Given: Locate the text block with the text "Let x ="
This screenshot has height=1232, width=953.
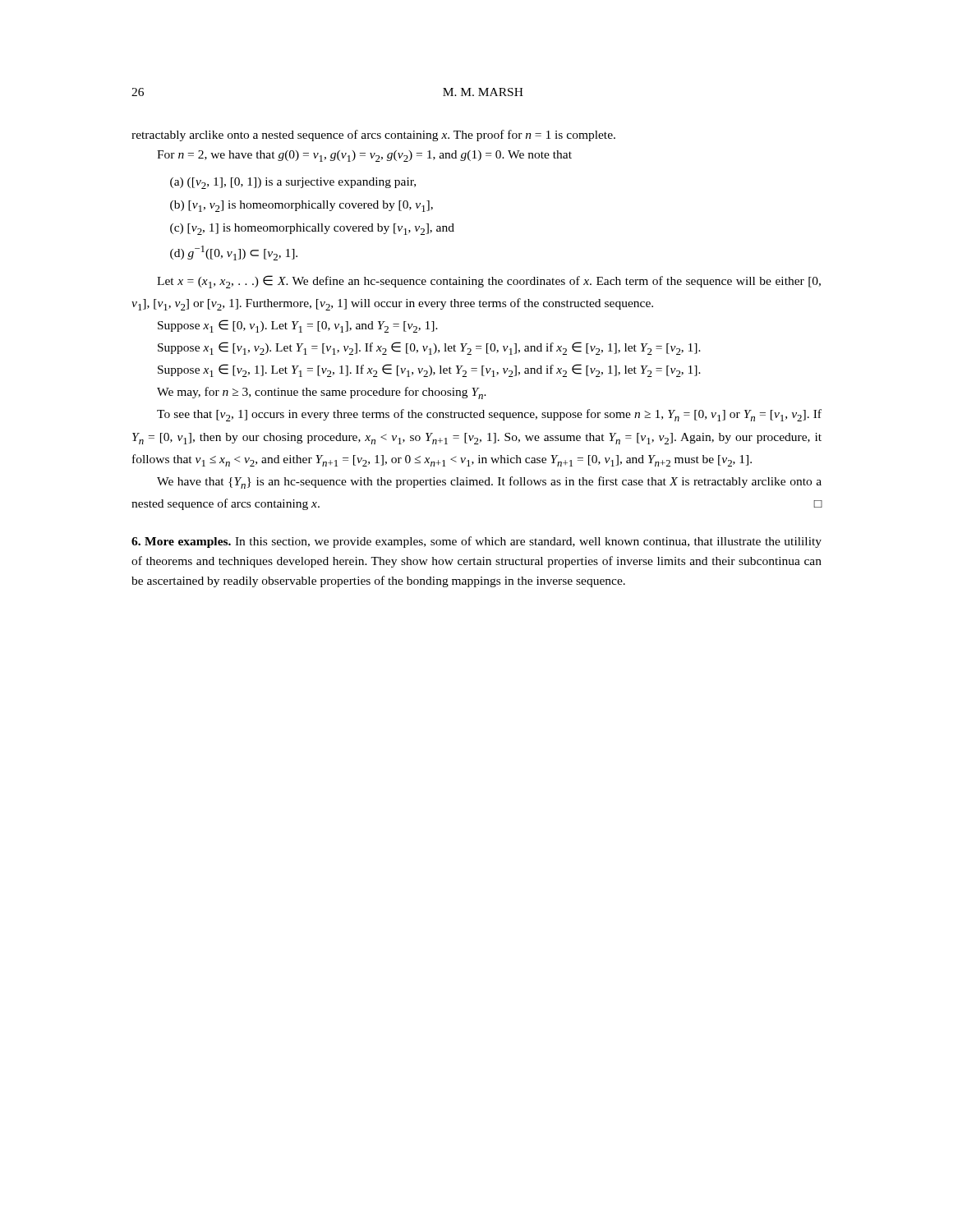Looking at the screenshot, I should (x=476, y=293).
